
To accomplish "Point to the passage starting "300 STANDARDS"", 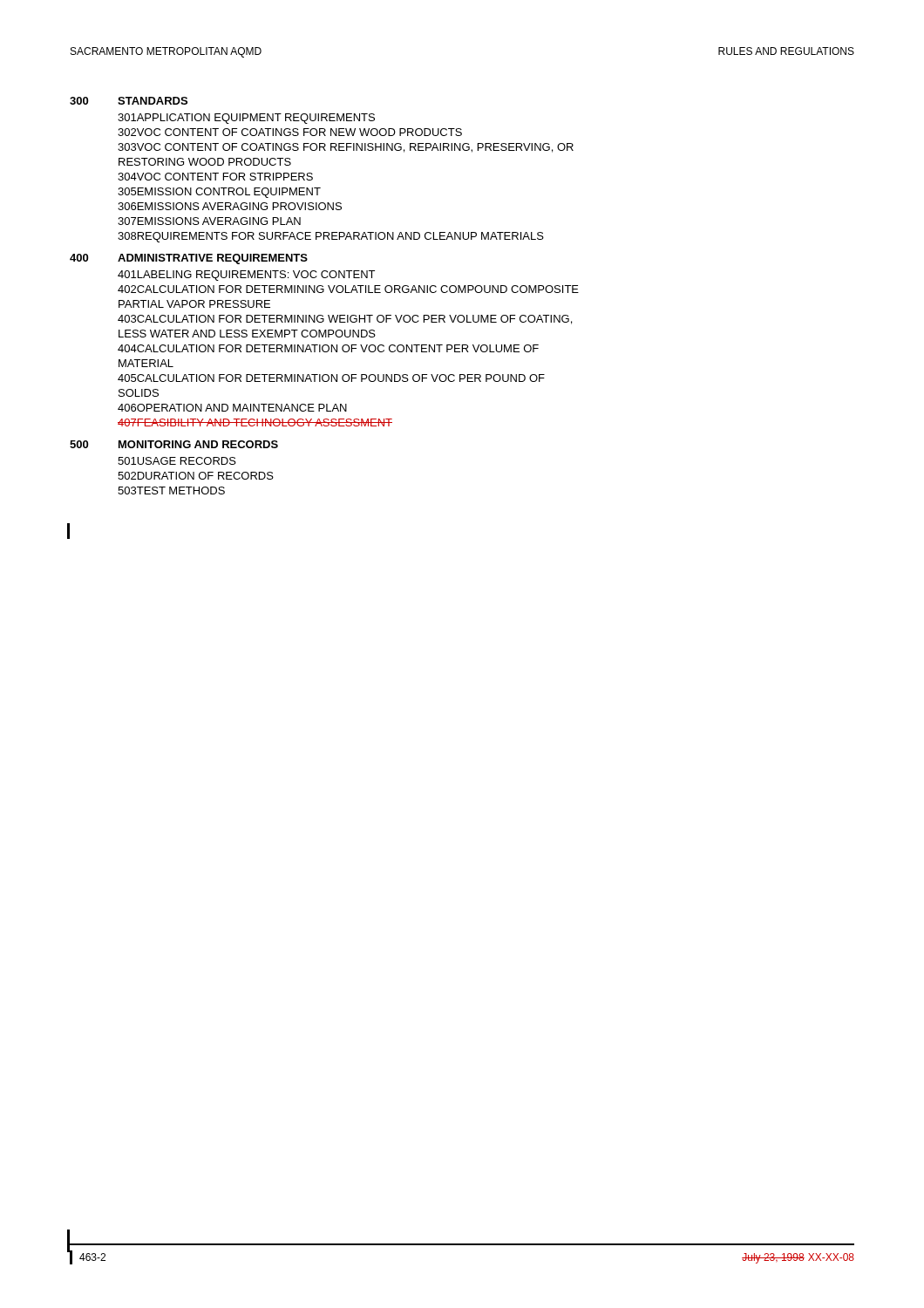I will (129, 101).
